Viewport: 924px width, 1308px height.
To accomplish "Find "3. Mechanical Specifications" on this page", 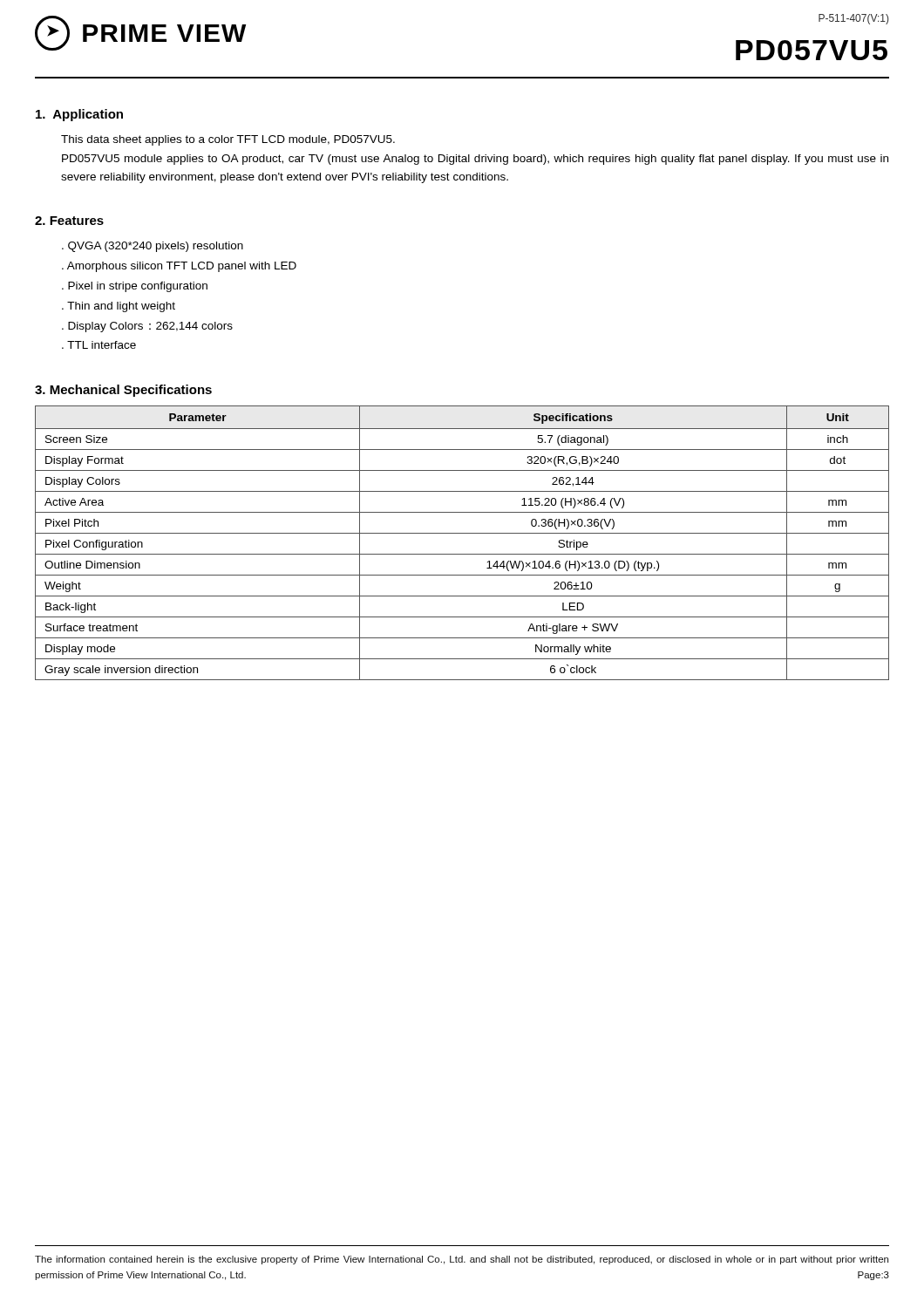I will (123, 390).
